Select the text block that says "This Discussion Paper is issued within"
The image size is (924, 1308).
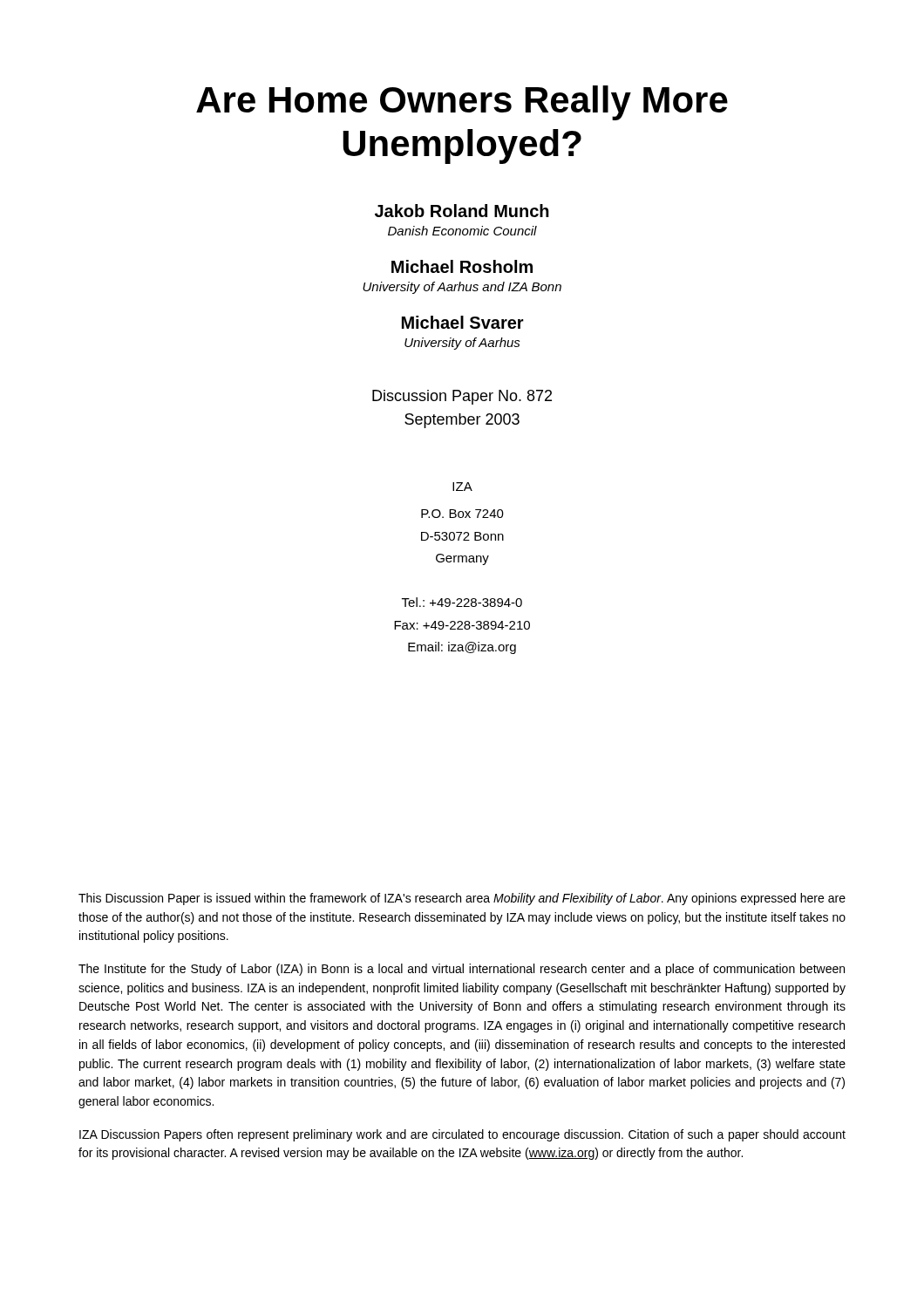[x=462, y=917]
